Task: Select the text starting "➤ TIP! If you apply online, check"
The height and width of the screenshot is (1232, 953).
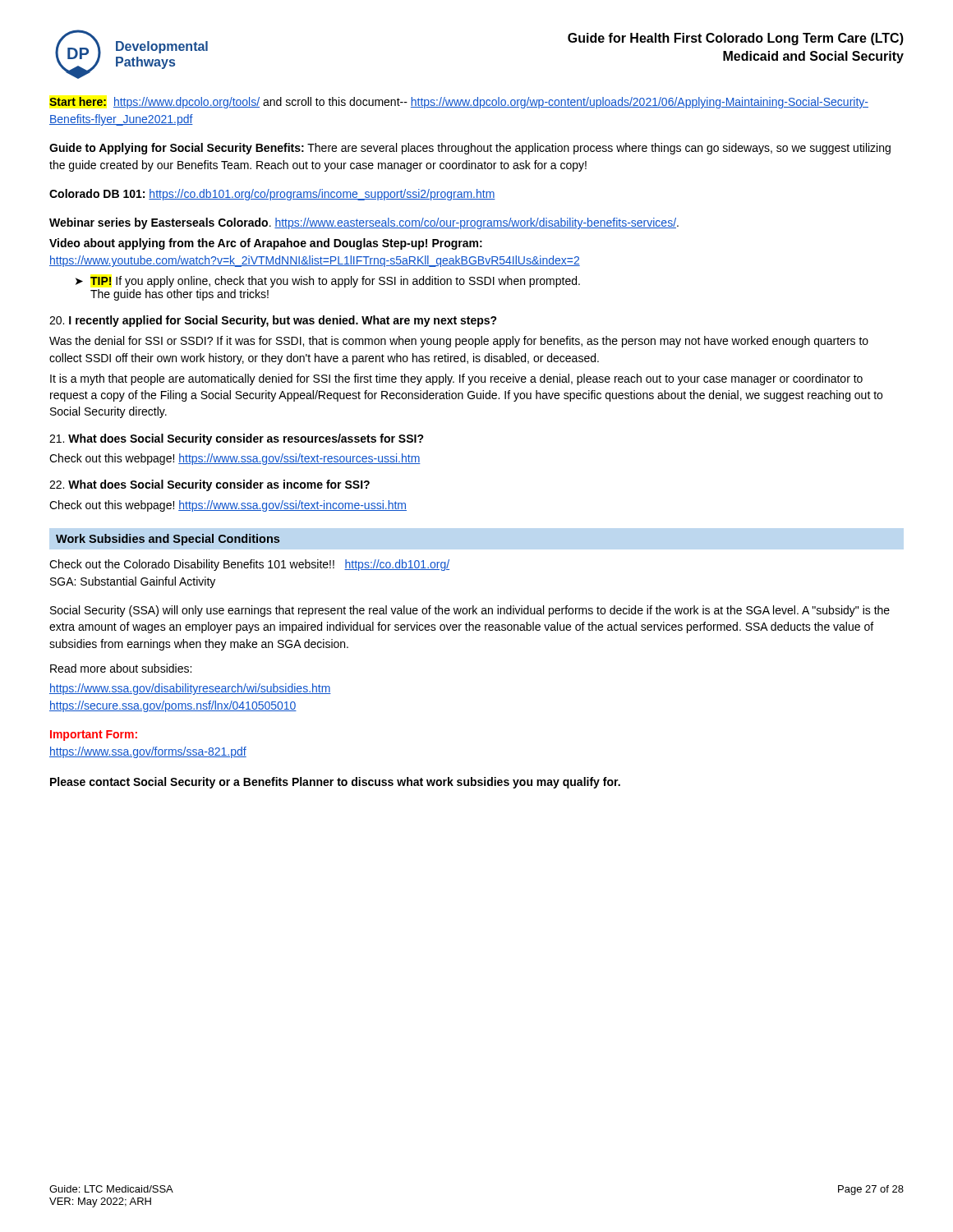Action: (x=327, y=287)
